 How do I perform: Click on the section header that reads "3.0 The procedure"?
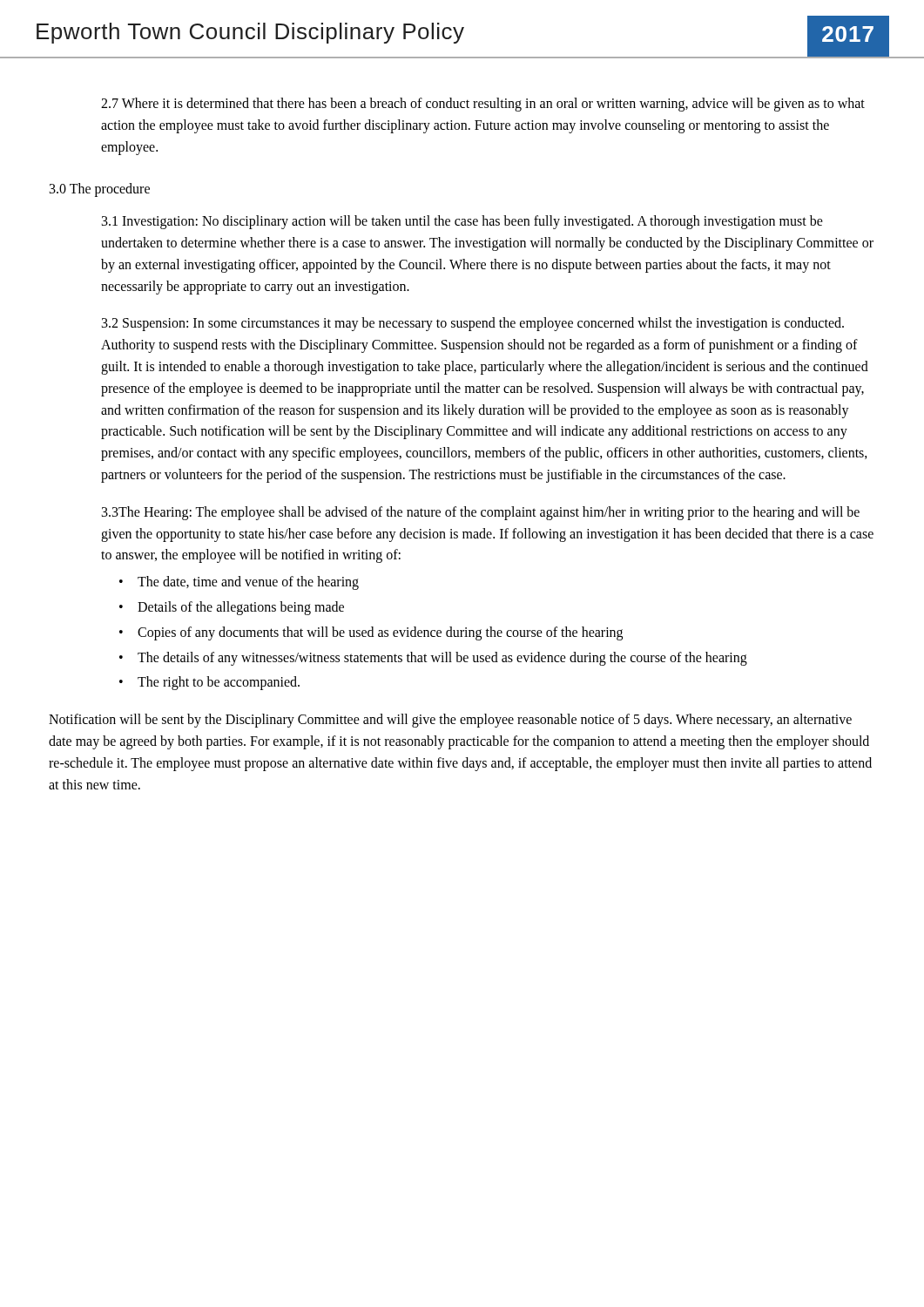100,189
